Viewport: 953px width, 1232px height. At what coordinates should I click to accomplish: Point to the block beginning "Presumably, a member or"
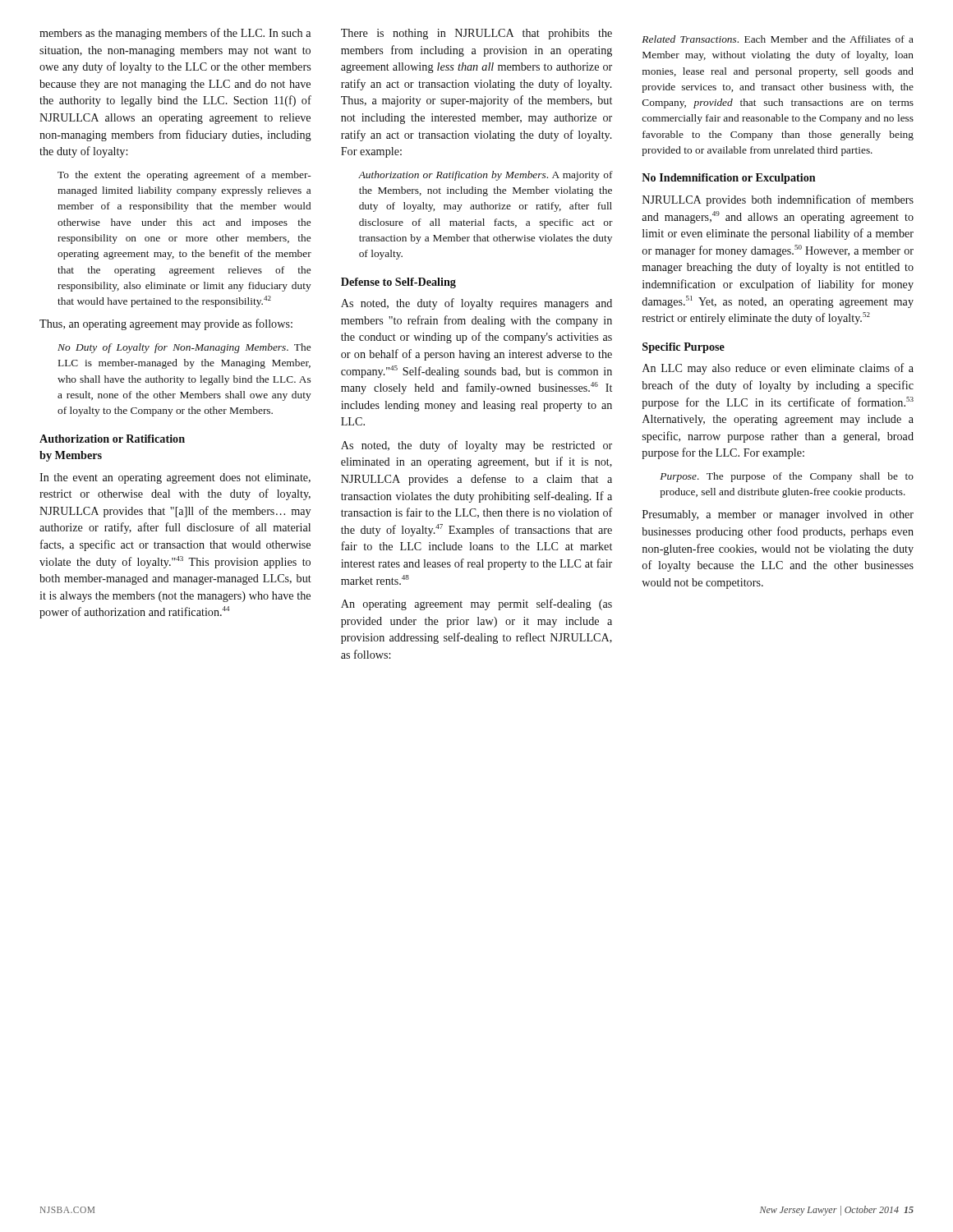tap(778, 549)
